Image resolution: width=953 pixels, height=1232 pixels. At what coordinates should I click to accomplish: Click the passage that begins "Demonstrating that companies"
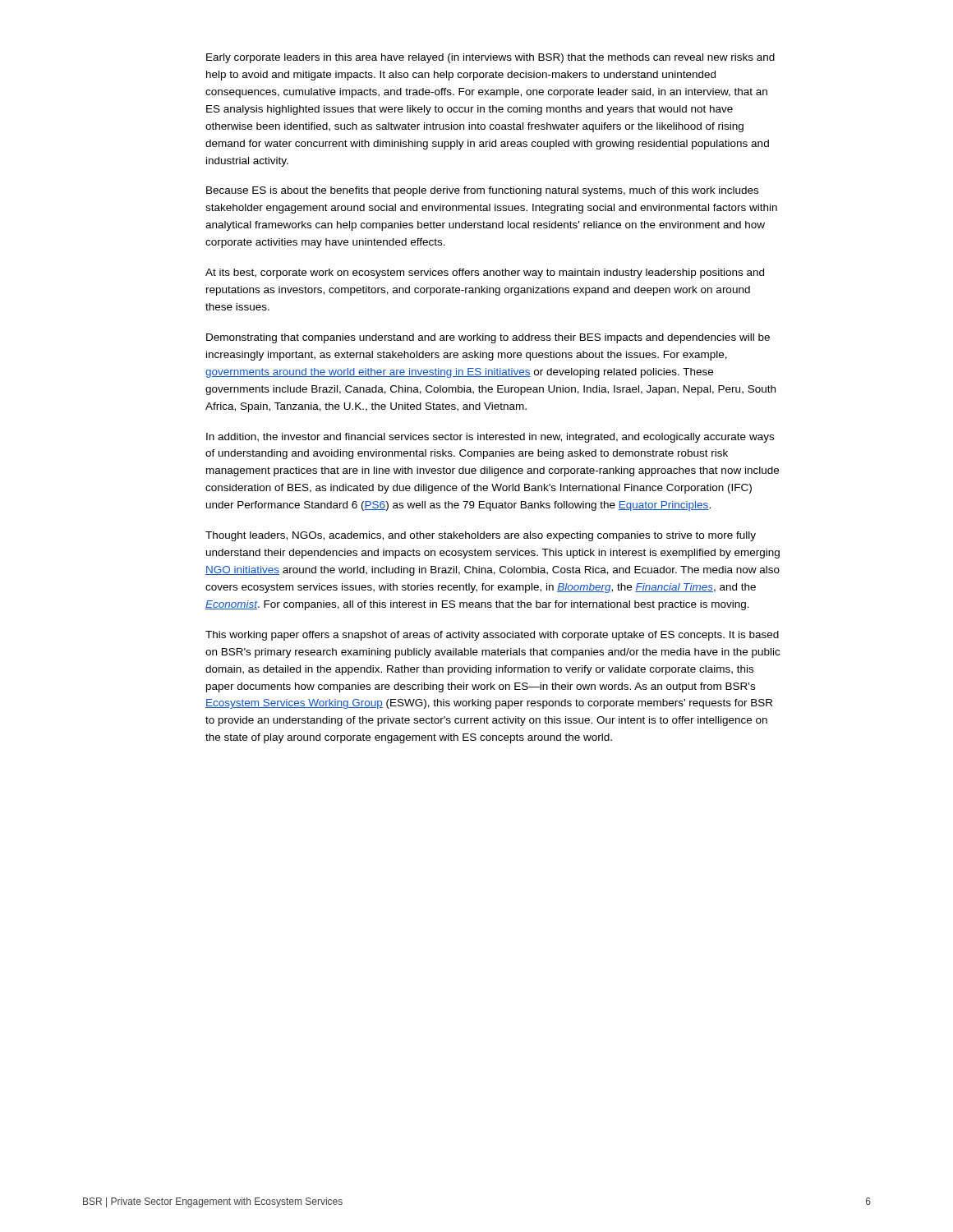tap(491, 371)
